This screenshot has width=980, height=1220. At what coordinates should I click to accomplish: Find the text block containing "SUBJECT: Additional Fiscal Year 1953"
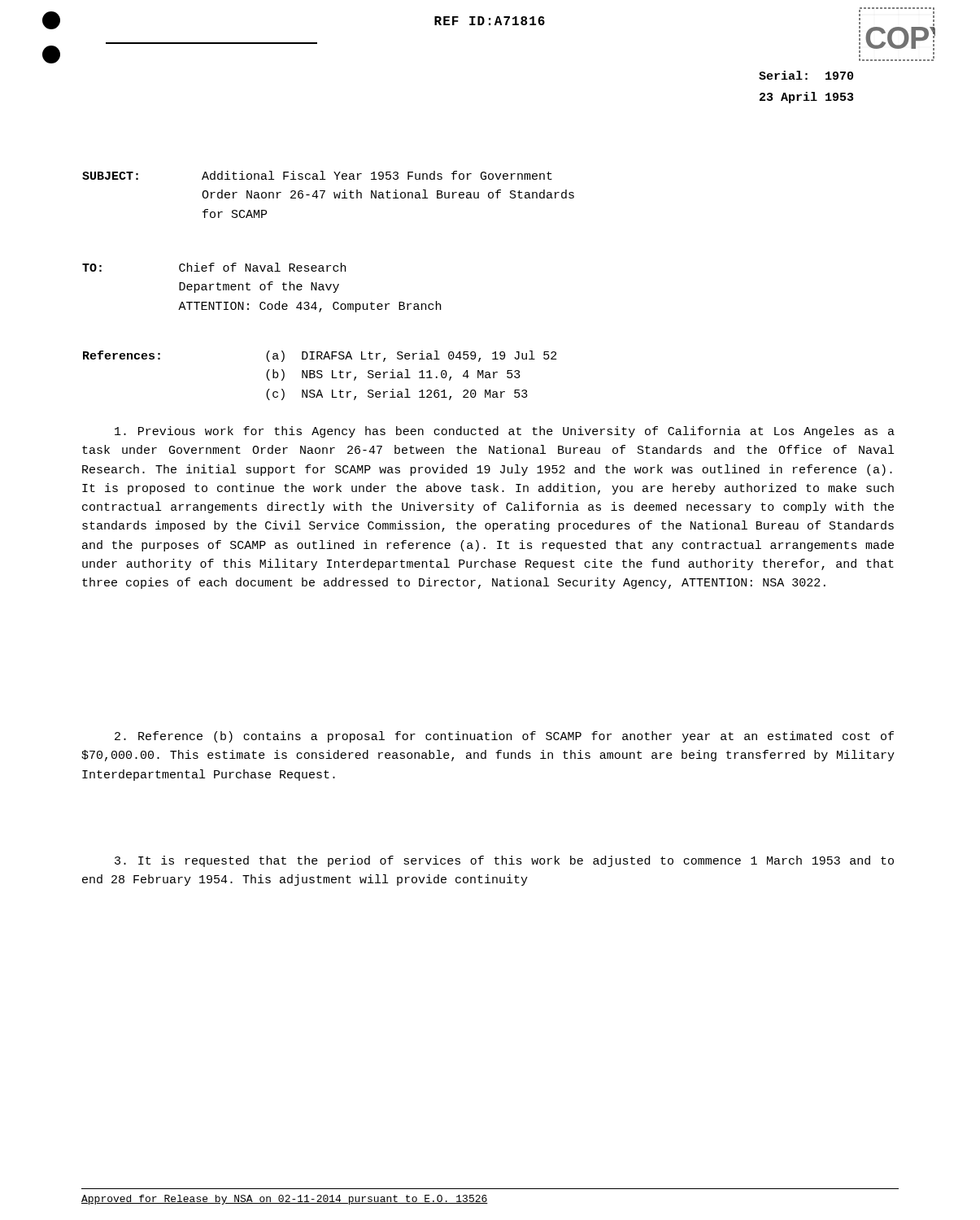[490, 196]
